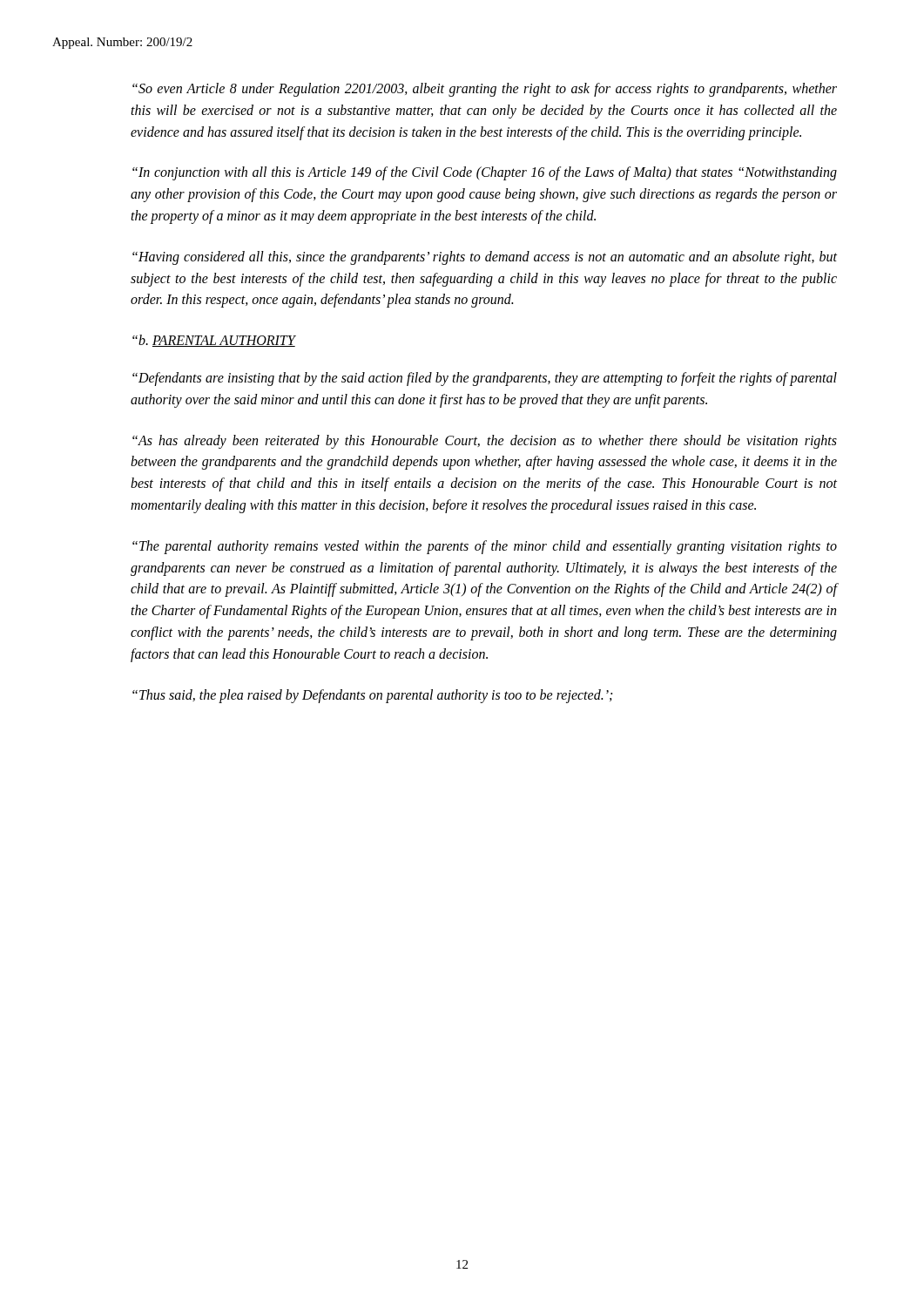
Task: Navigate to the passage starting "“In conjunction with all this is Article 149"
Action: point(484,194)
